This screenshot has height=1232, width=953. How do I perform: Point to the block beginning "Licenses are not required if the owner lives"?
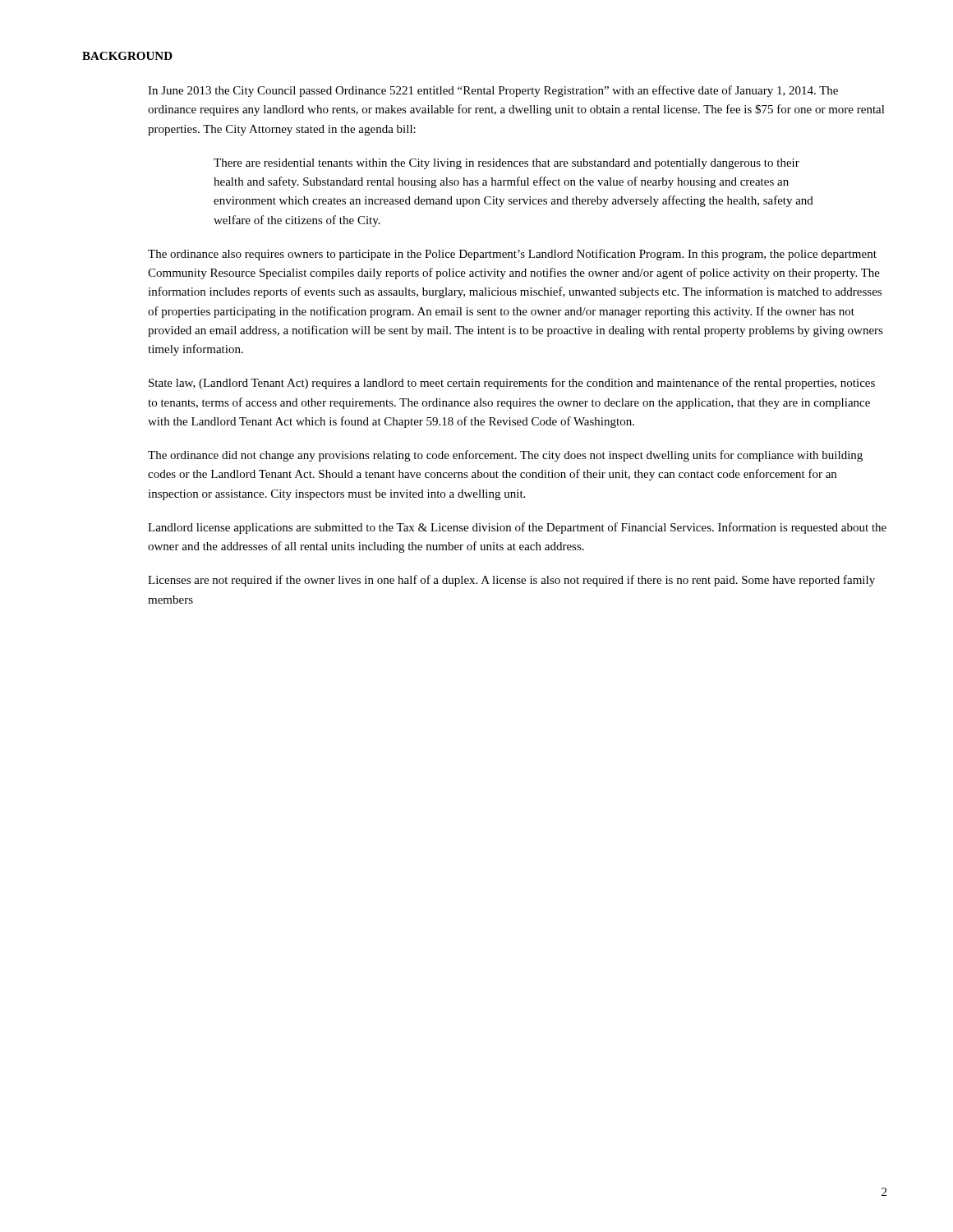click(511, 590)
